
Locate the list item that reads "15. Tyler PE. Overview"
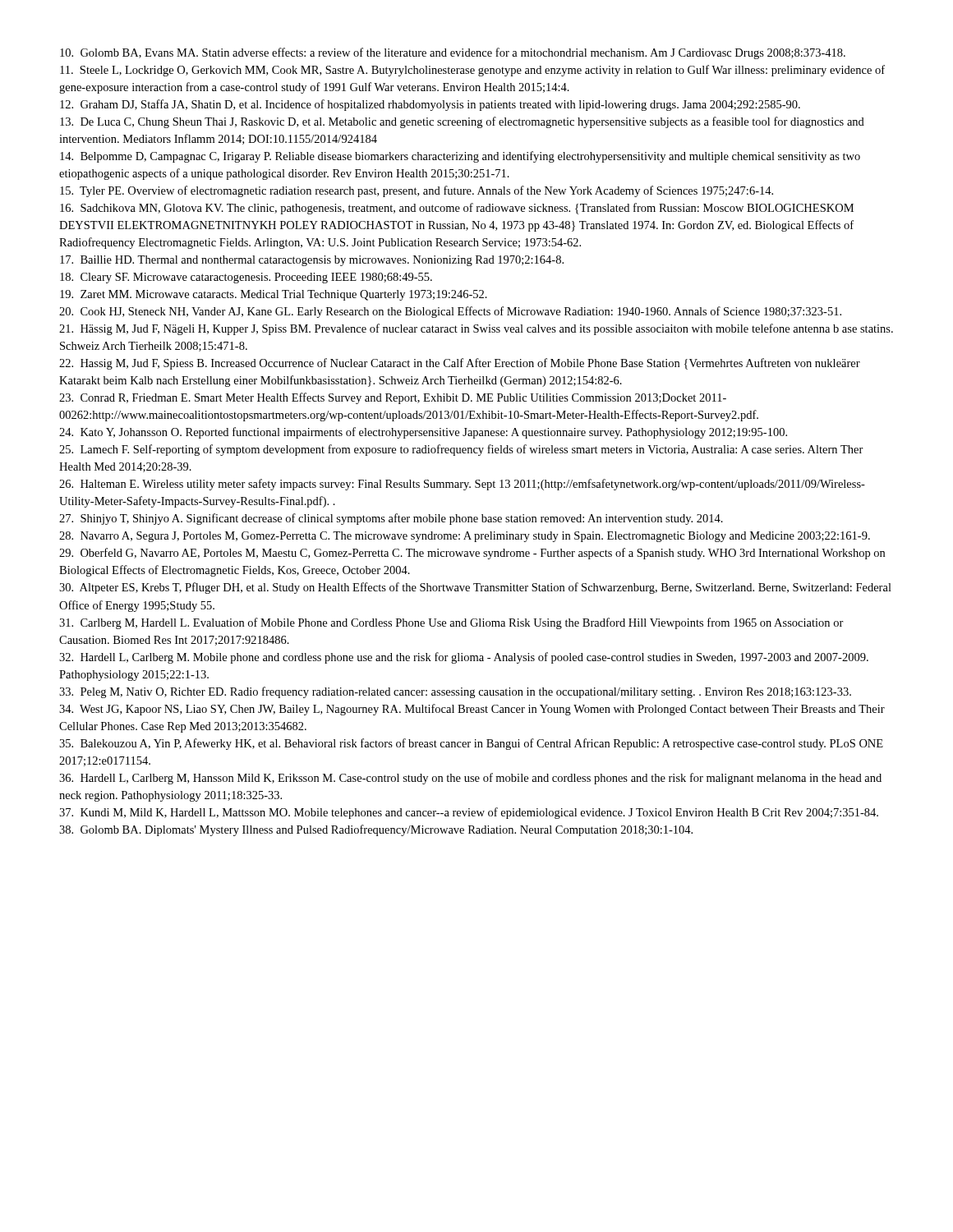[476, 191]
